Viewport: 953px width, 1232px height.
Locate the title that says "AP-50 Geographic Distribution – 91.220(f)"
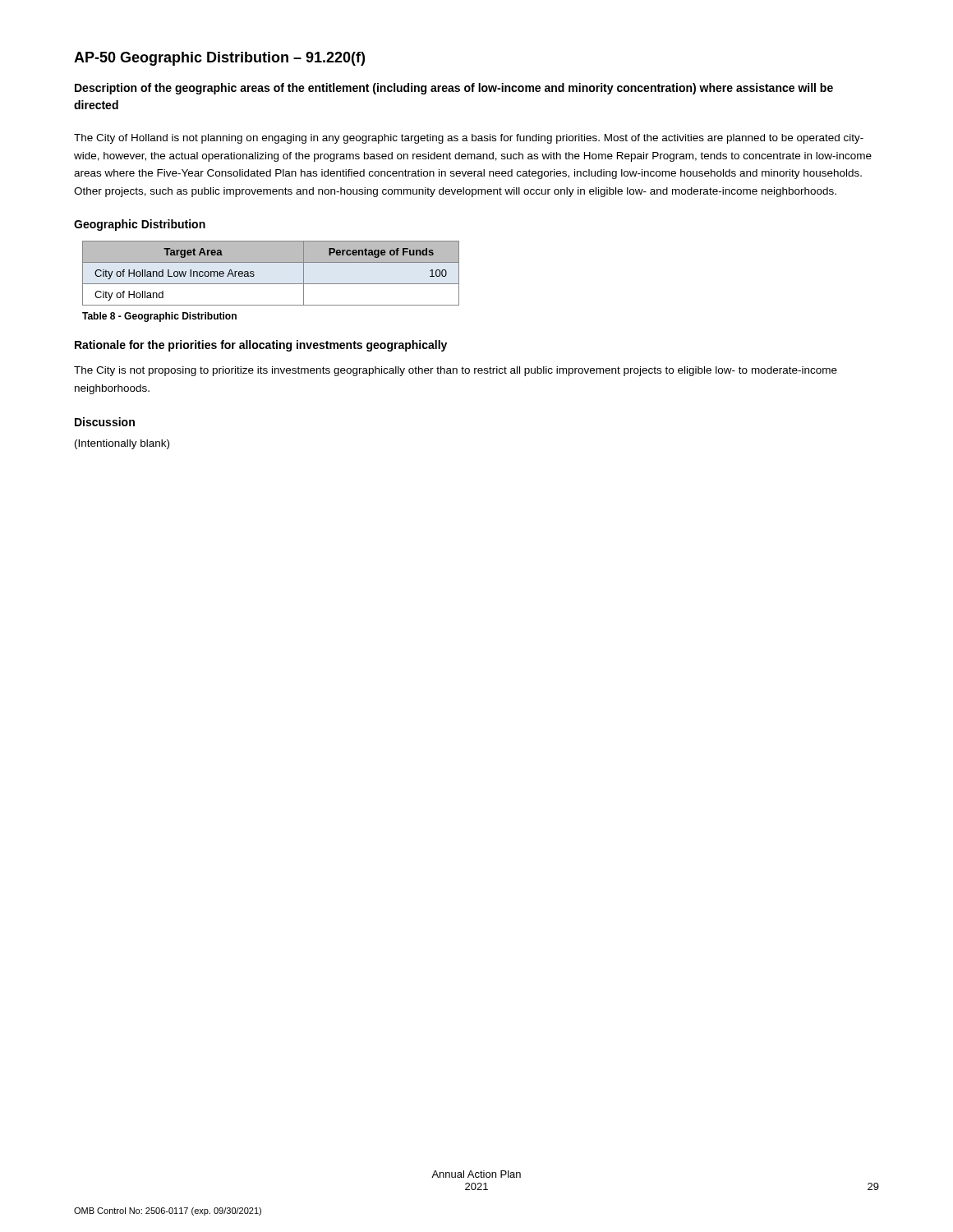220,57
